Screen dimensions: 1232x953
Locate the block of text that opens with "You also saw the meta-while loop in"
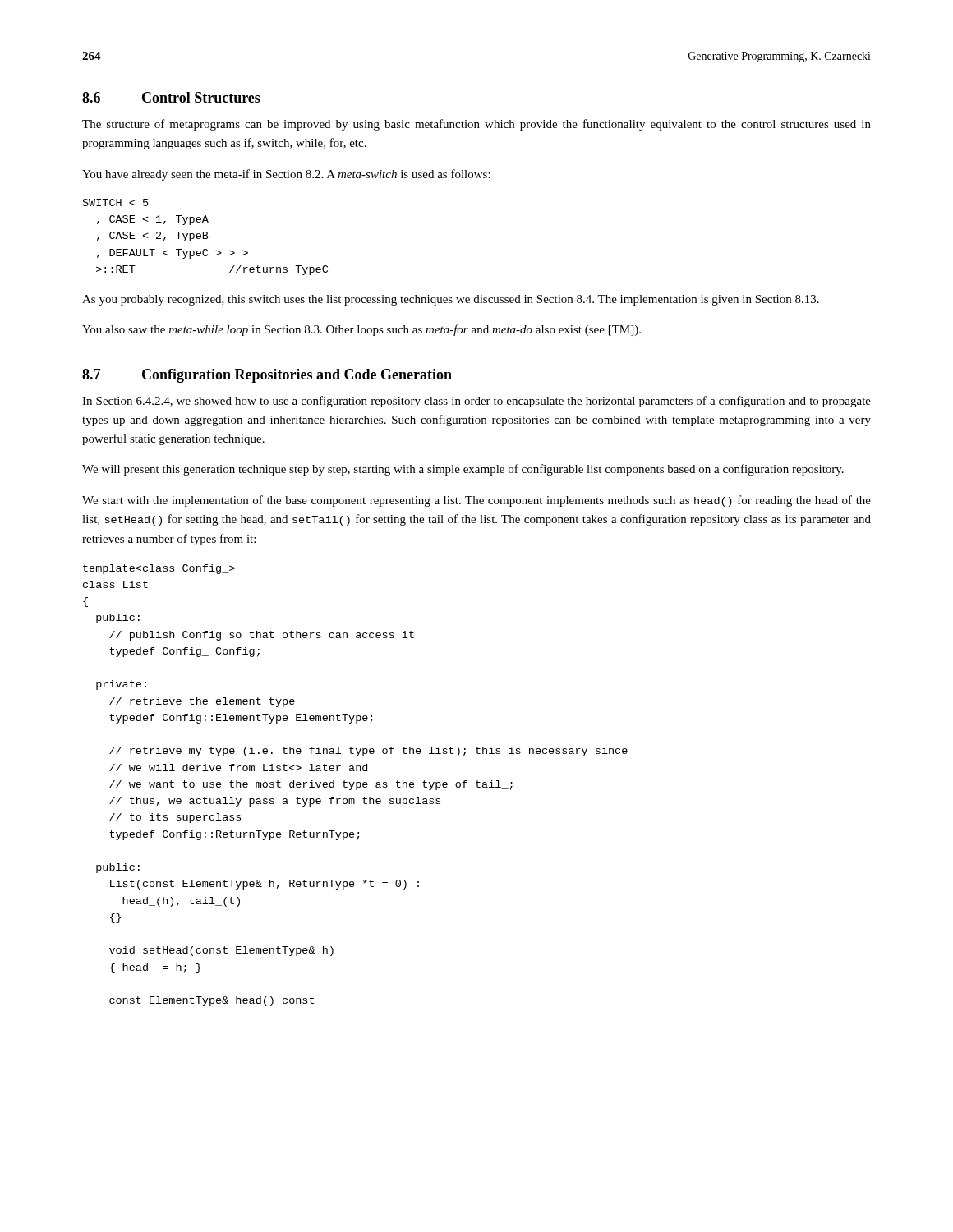[362, 330]
